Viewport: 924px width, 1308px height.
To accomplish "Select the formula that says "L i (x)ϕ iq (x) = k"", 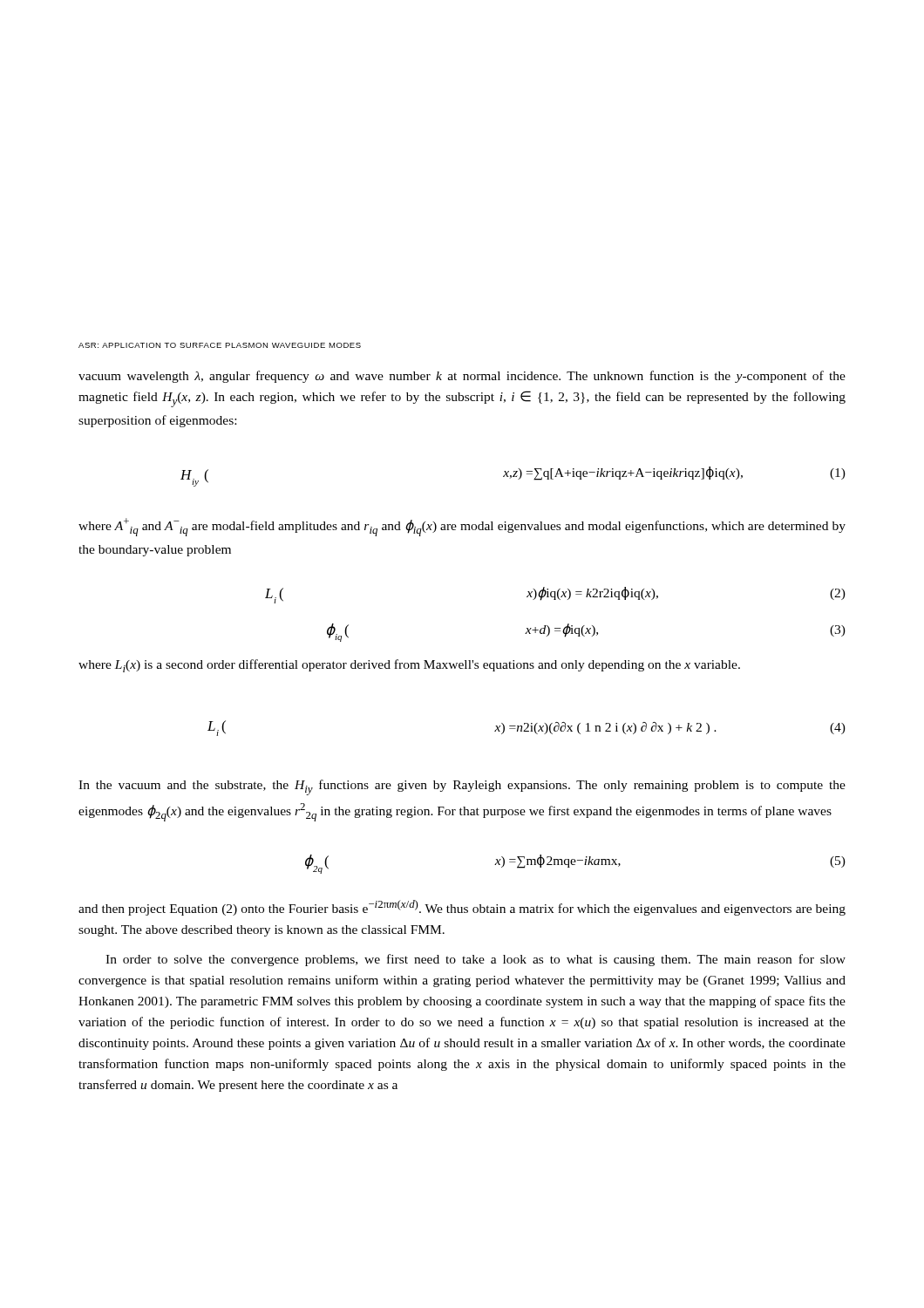I will pyautogui.click(x=555, y=595).
